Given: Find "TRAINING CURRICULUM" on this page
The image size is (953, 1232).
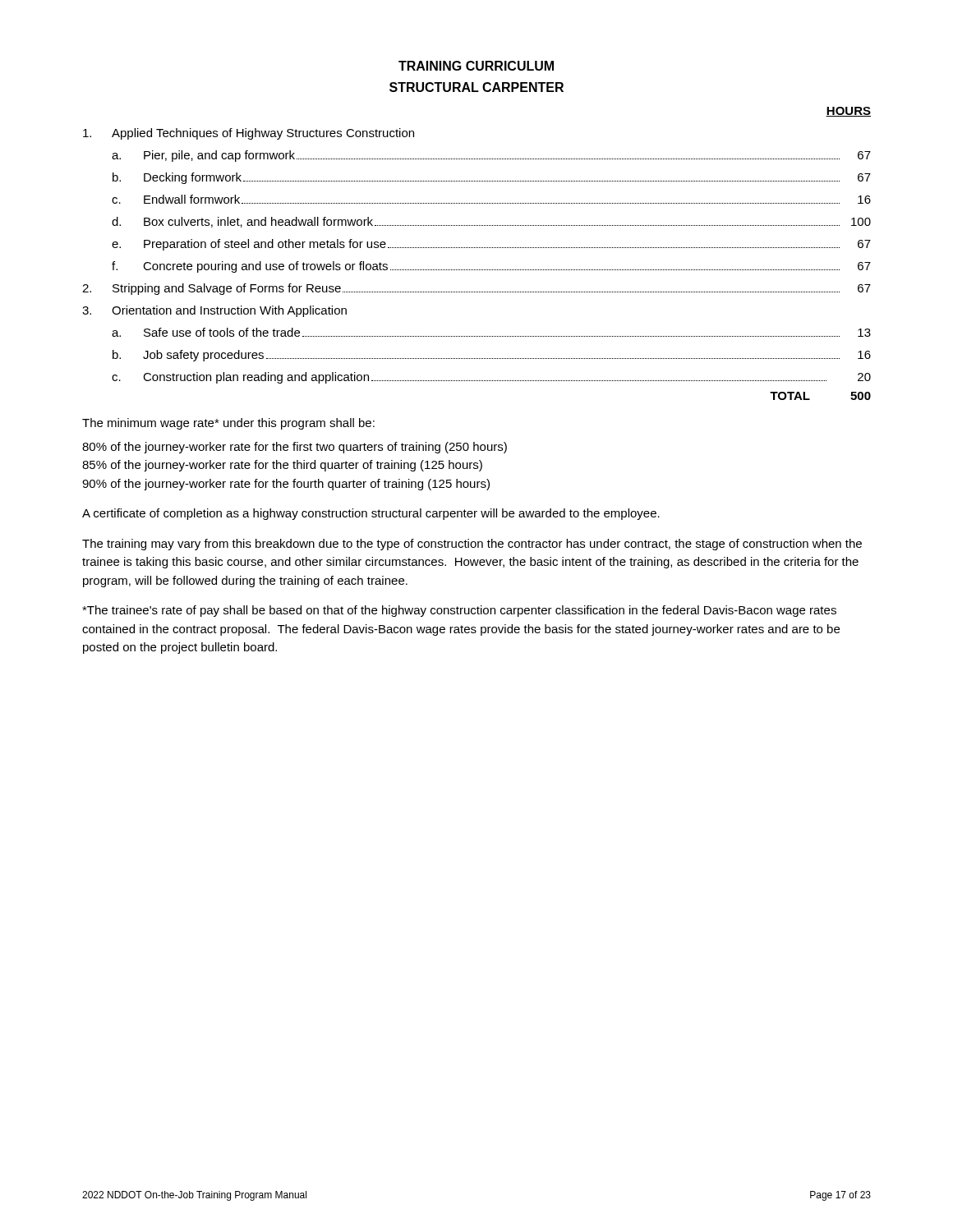Looking at the screenshot, I should tap(476, 67).
